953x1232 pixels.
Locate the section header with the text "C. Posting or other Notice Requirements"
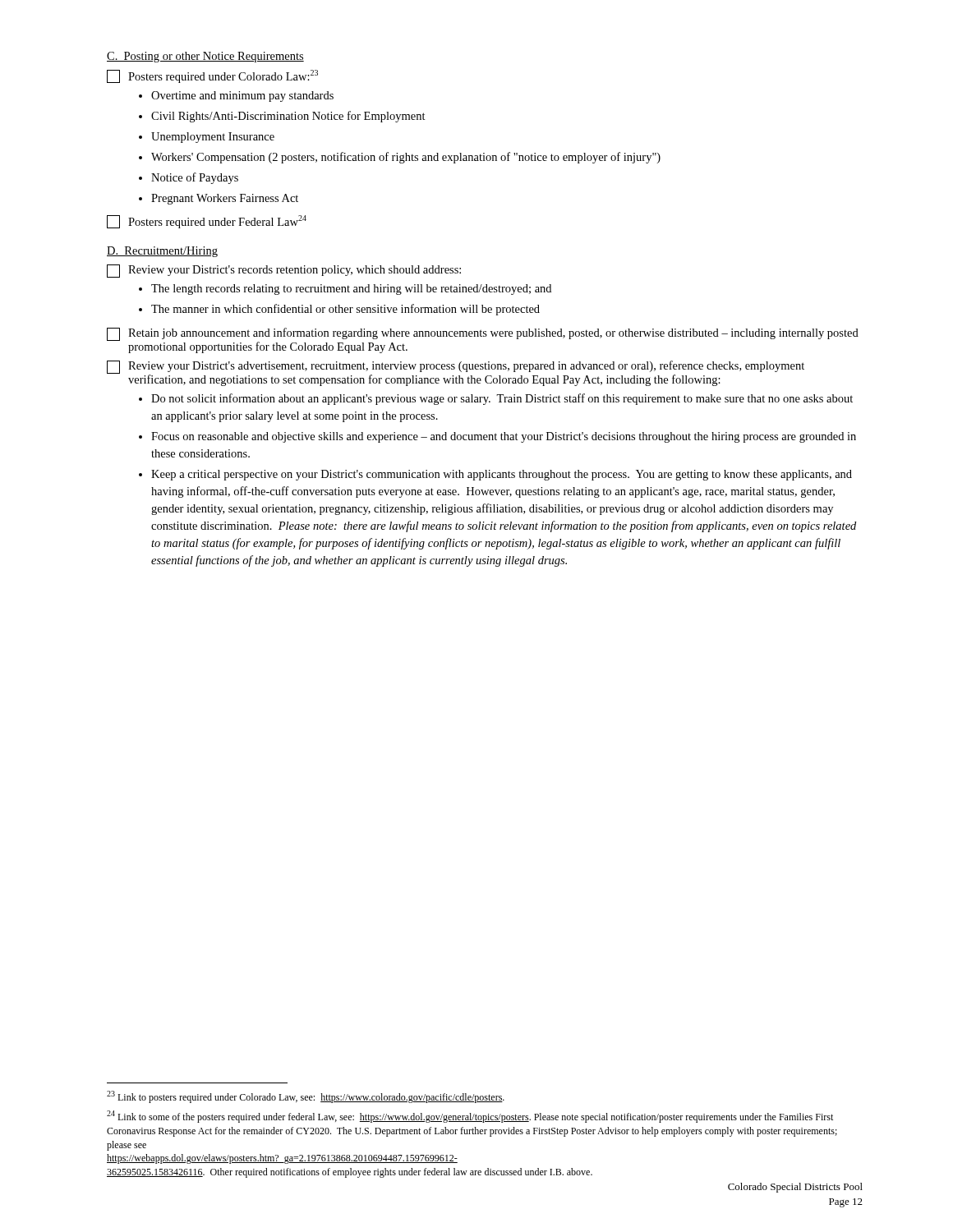click(x=205, y=56)
